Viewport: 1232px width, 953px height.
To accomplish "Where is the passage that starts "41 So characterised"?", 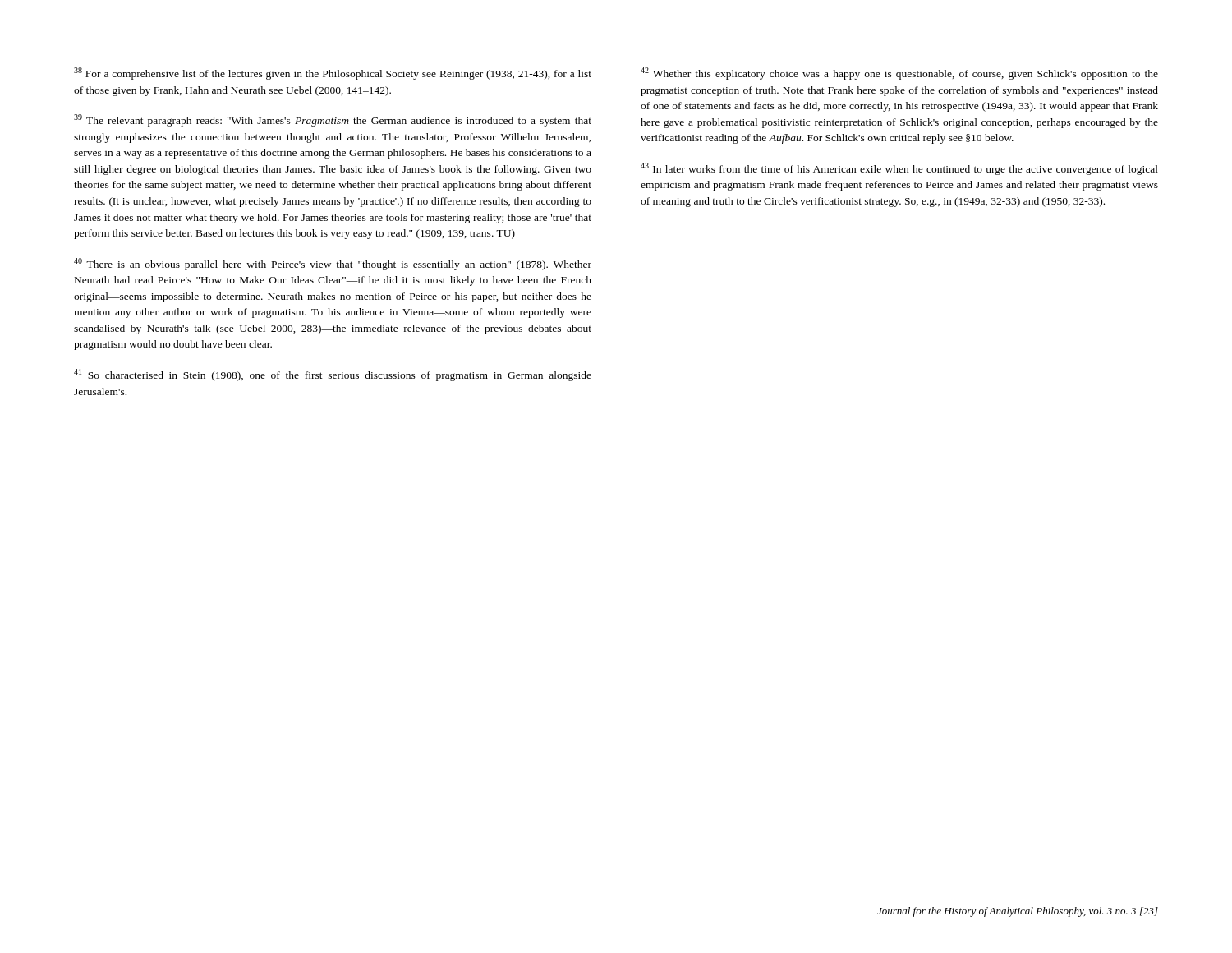I will (333, 382).
